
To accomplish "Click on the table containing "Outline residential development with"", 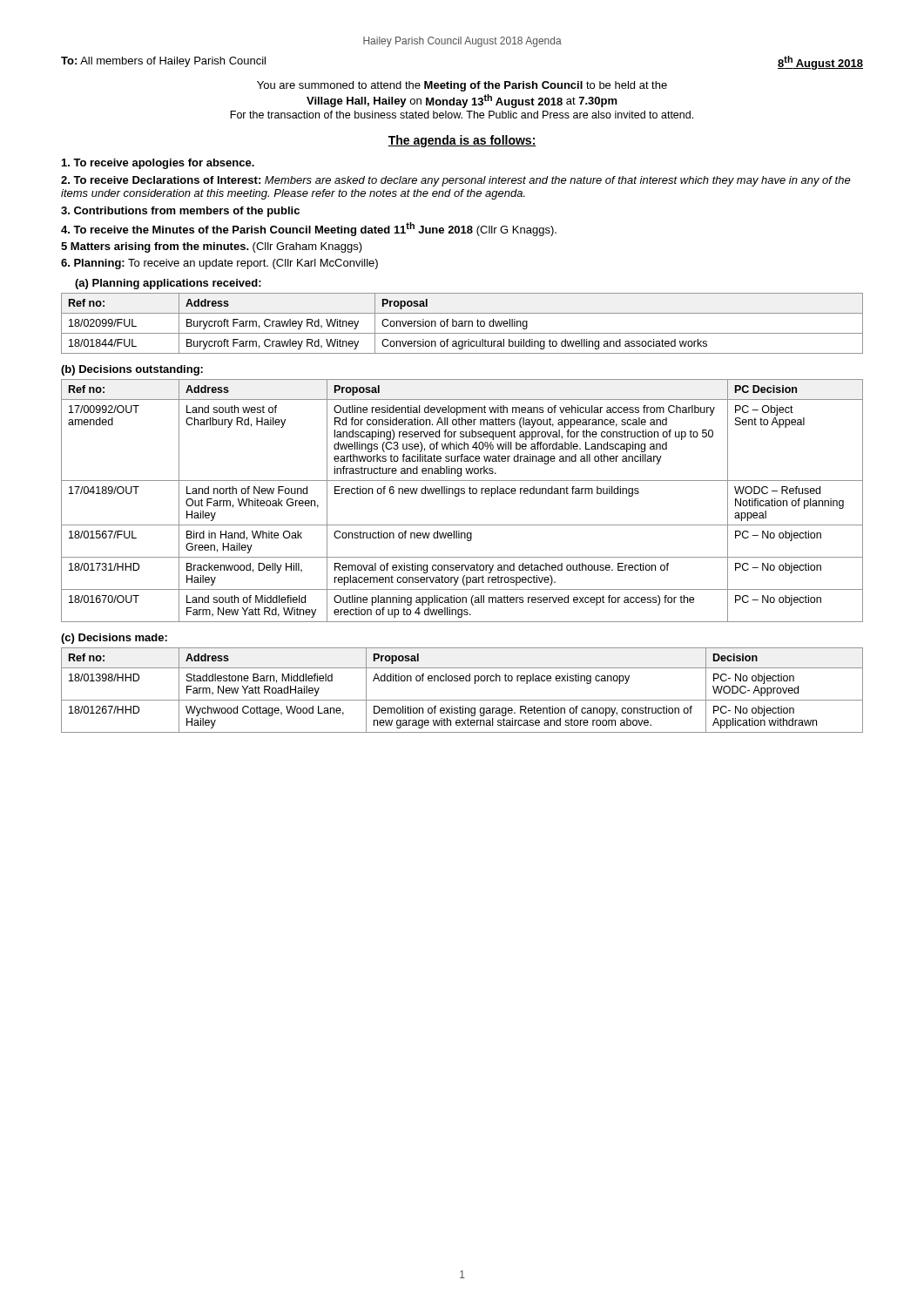I will [462, 501].
